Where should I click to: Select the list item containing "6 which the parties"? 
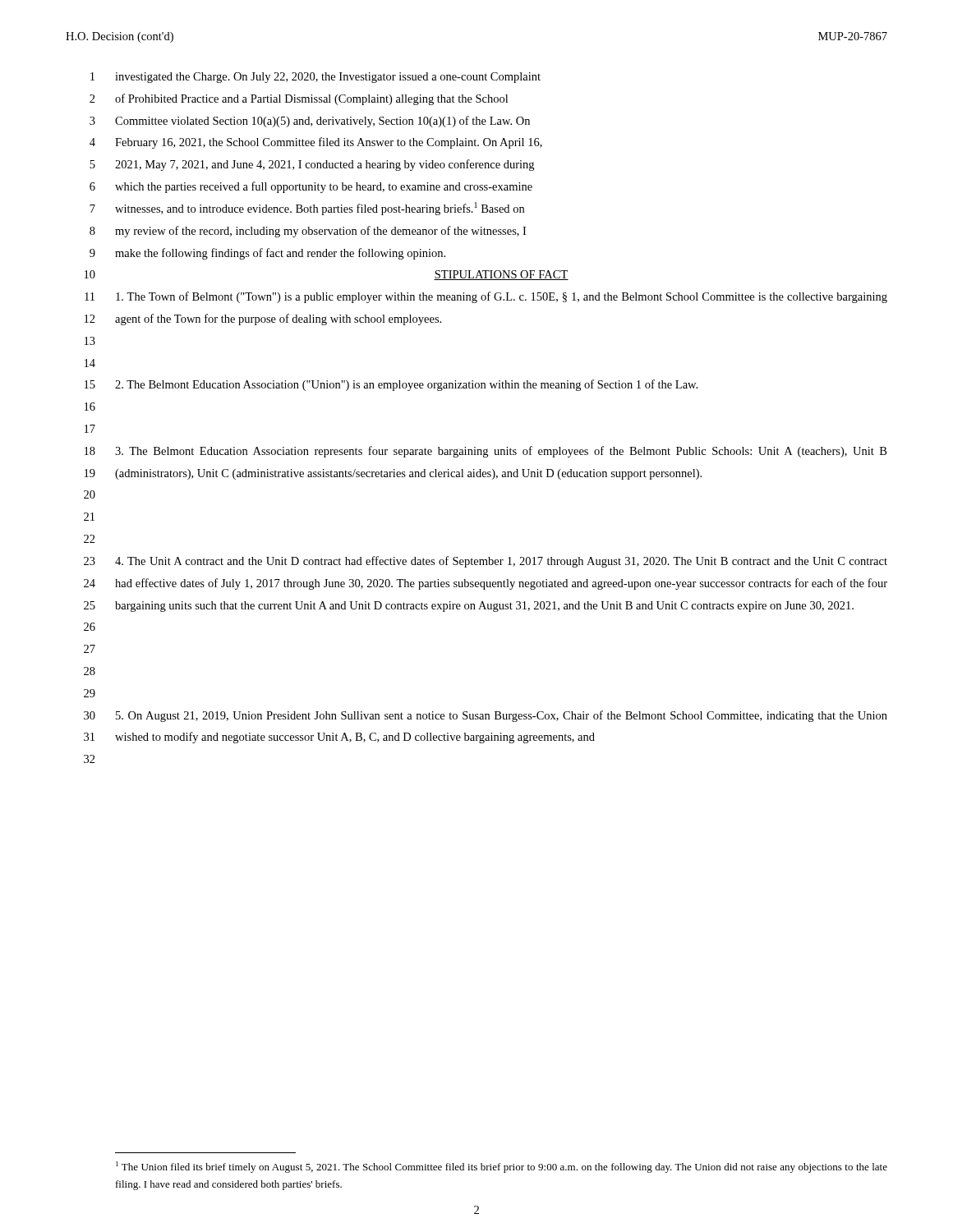tap(476, 187)
